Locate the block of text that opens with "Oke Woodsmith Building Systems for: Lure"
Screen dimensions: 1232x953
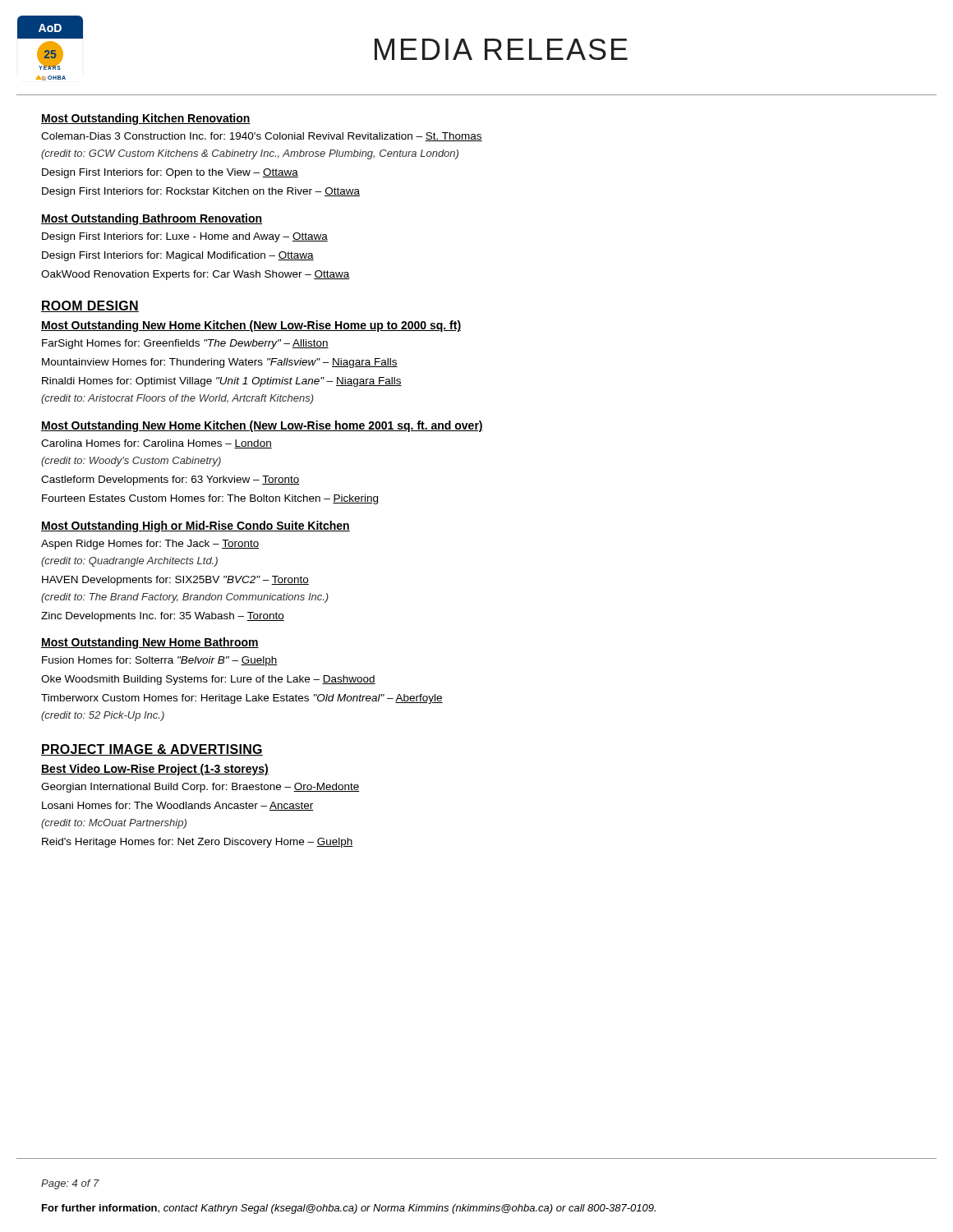pos(208,679)
